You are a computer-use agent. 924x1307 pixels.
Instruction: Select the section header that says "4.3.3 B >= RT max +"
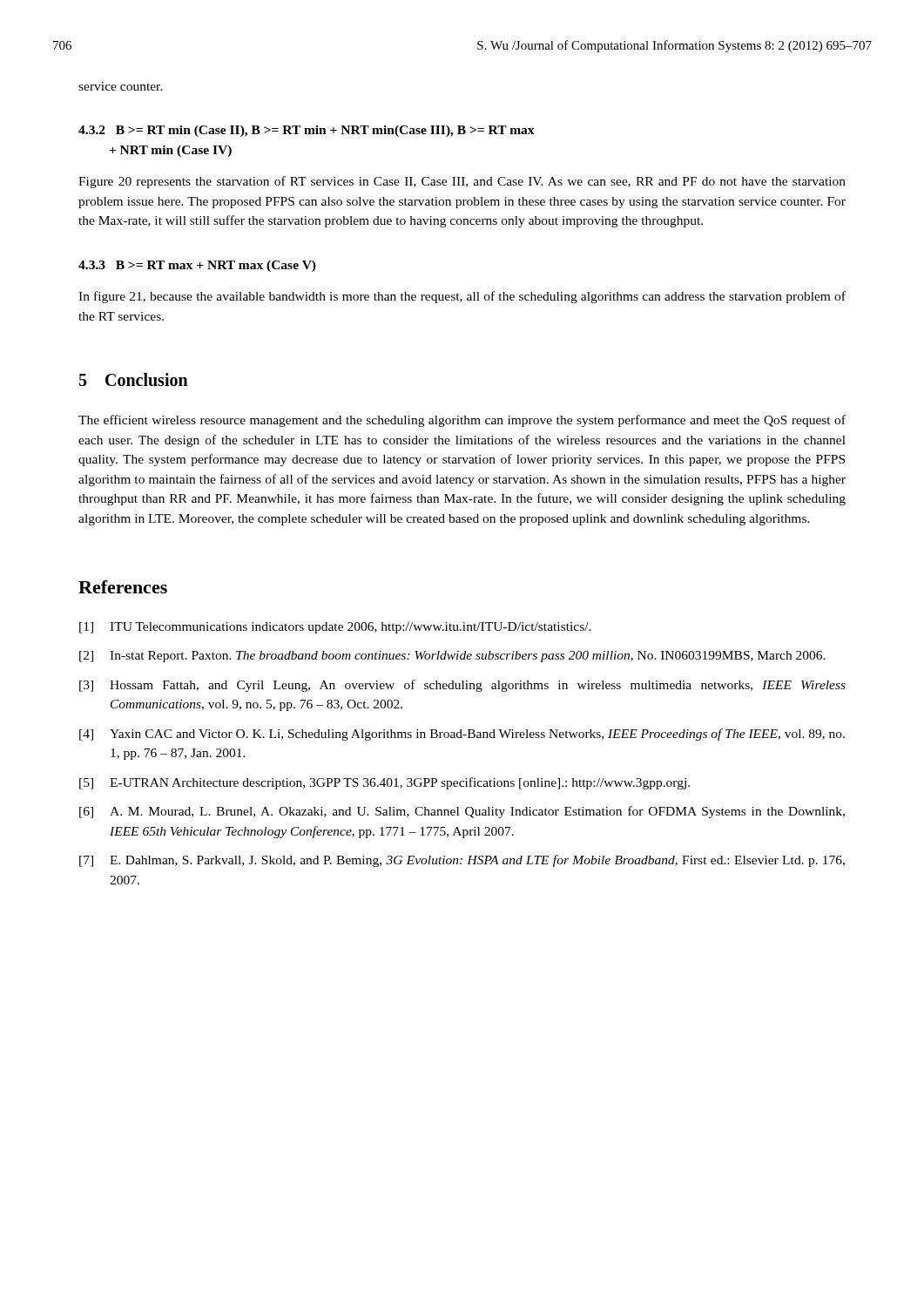pos(197,264)
